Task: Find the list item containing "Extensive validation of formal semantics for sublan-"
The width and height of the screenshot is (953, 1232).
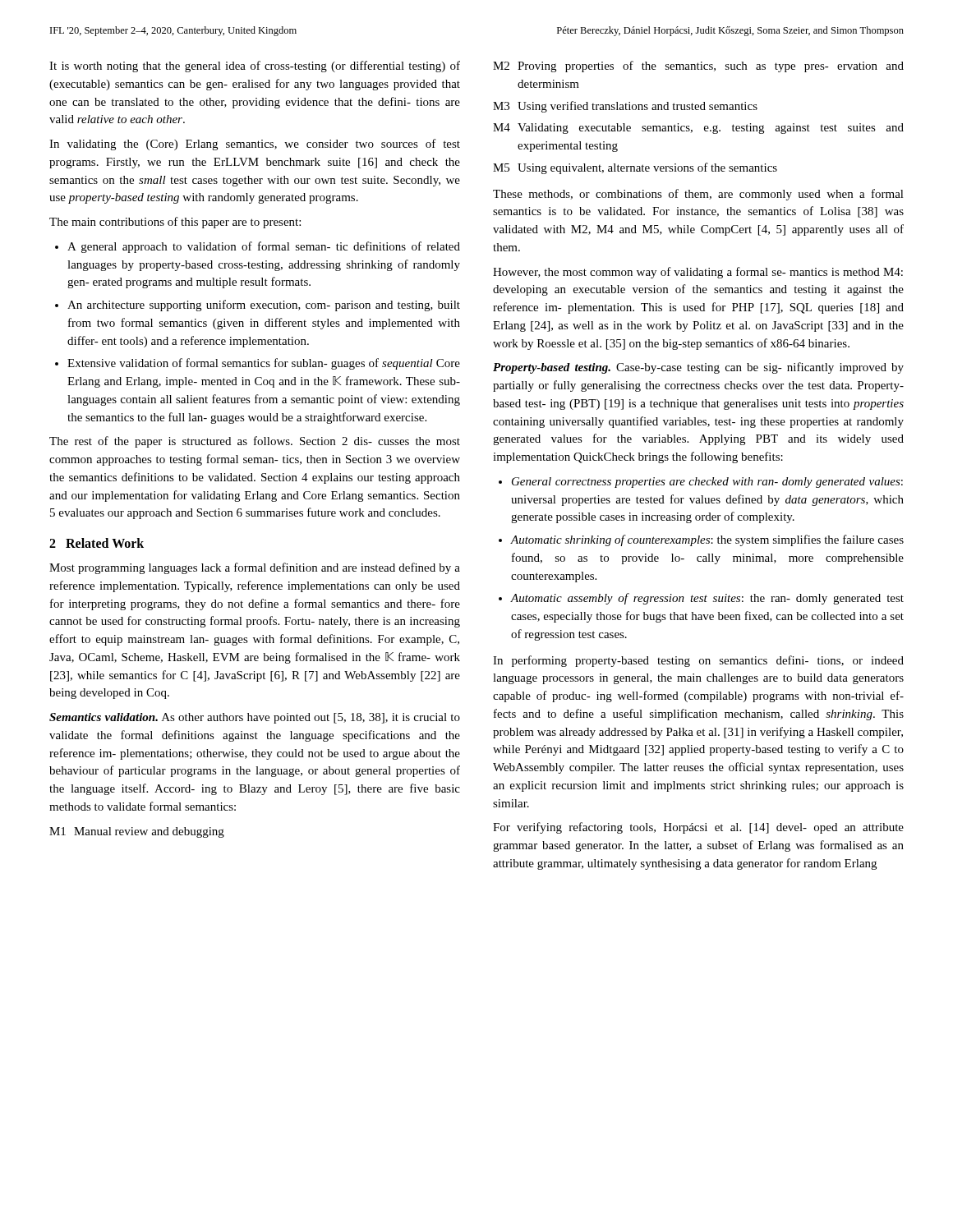Action: (264, 390)
